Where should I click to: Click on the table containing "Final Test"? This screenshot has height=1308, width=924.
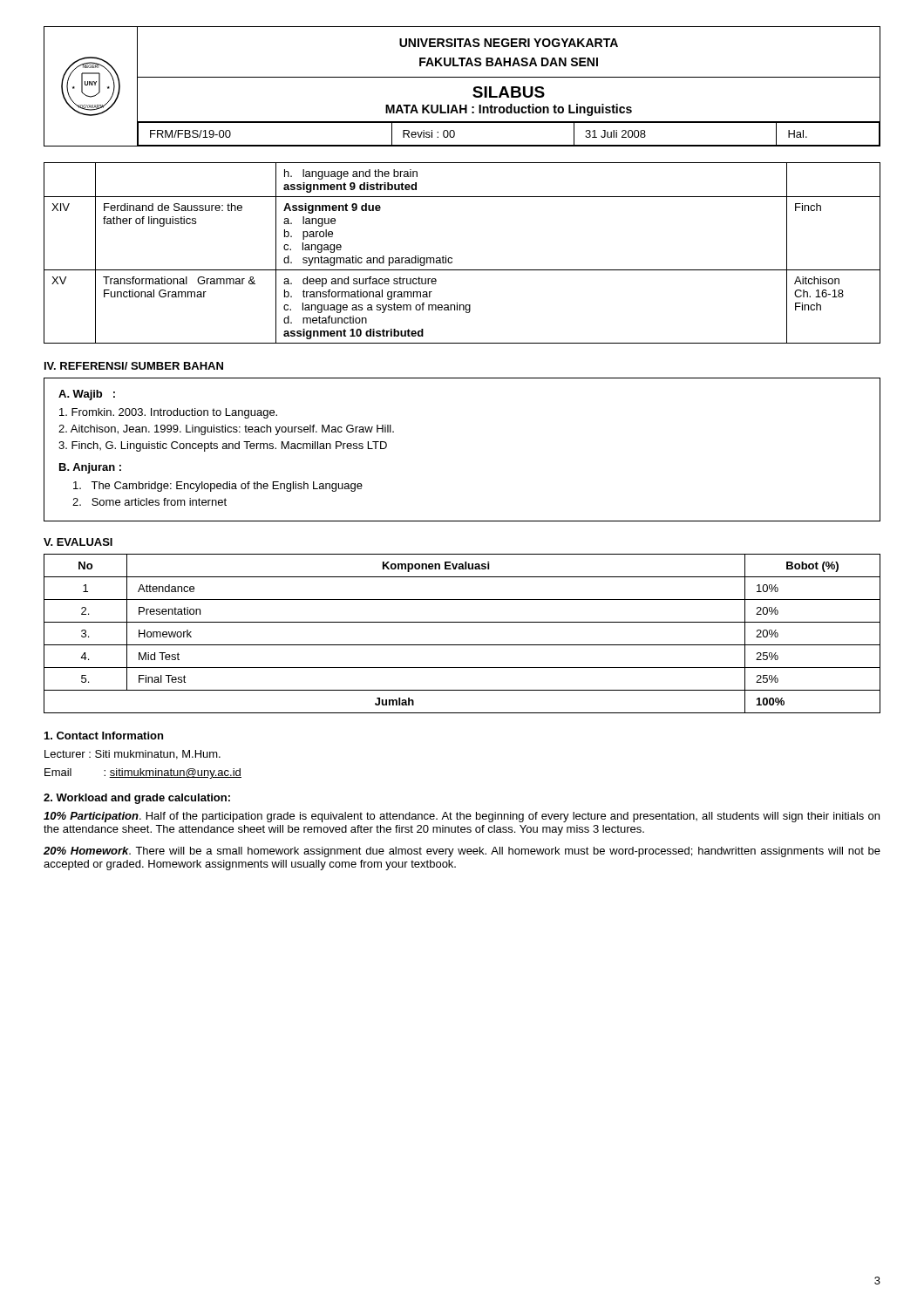462,634
